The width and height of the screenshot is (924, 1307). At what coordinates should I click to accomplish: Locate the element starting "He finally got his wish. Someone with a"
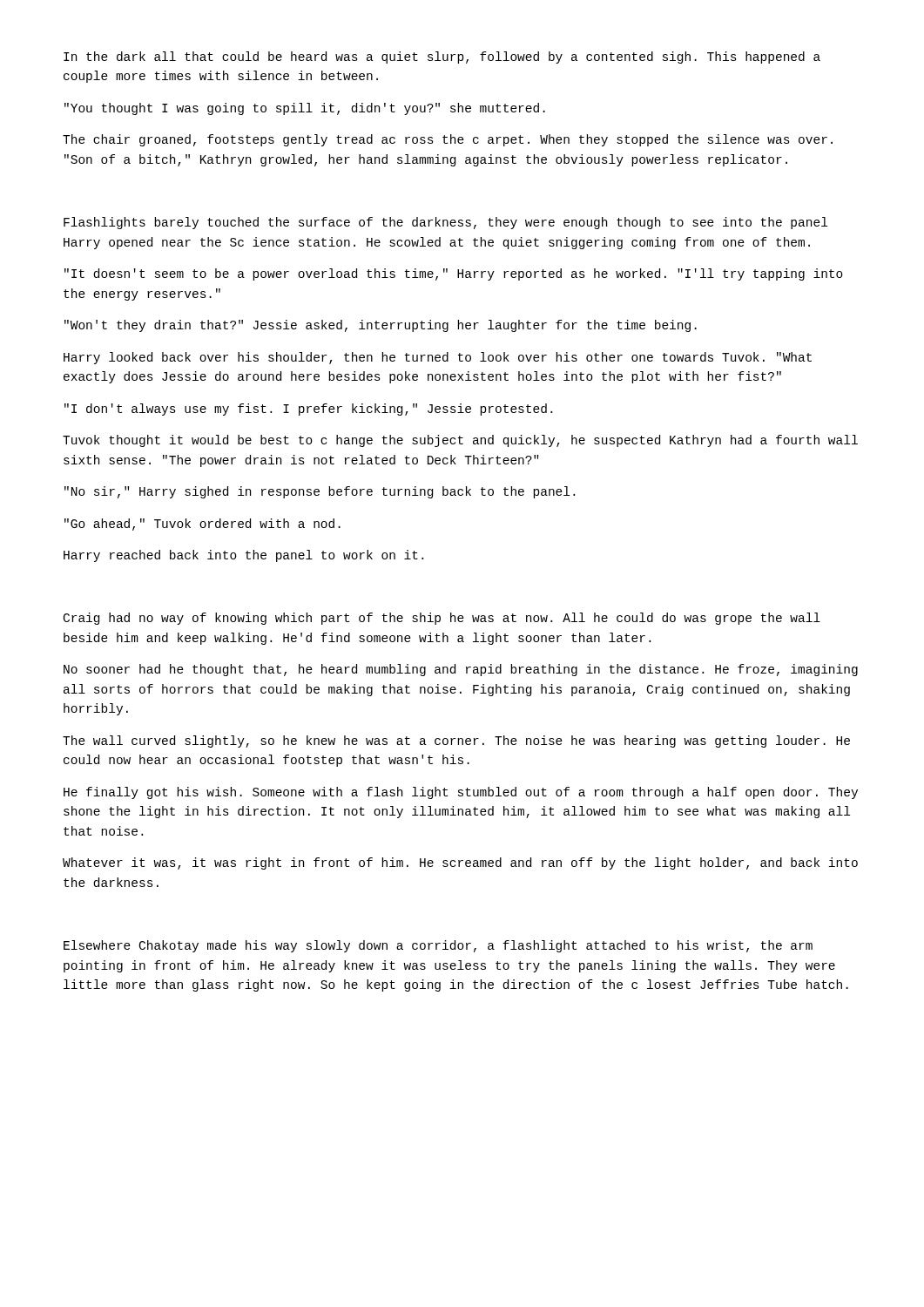click(461, 812)
